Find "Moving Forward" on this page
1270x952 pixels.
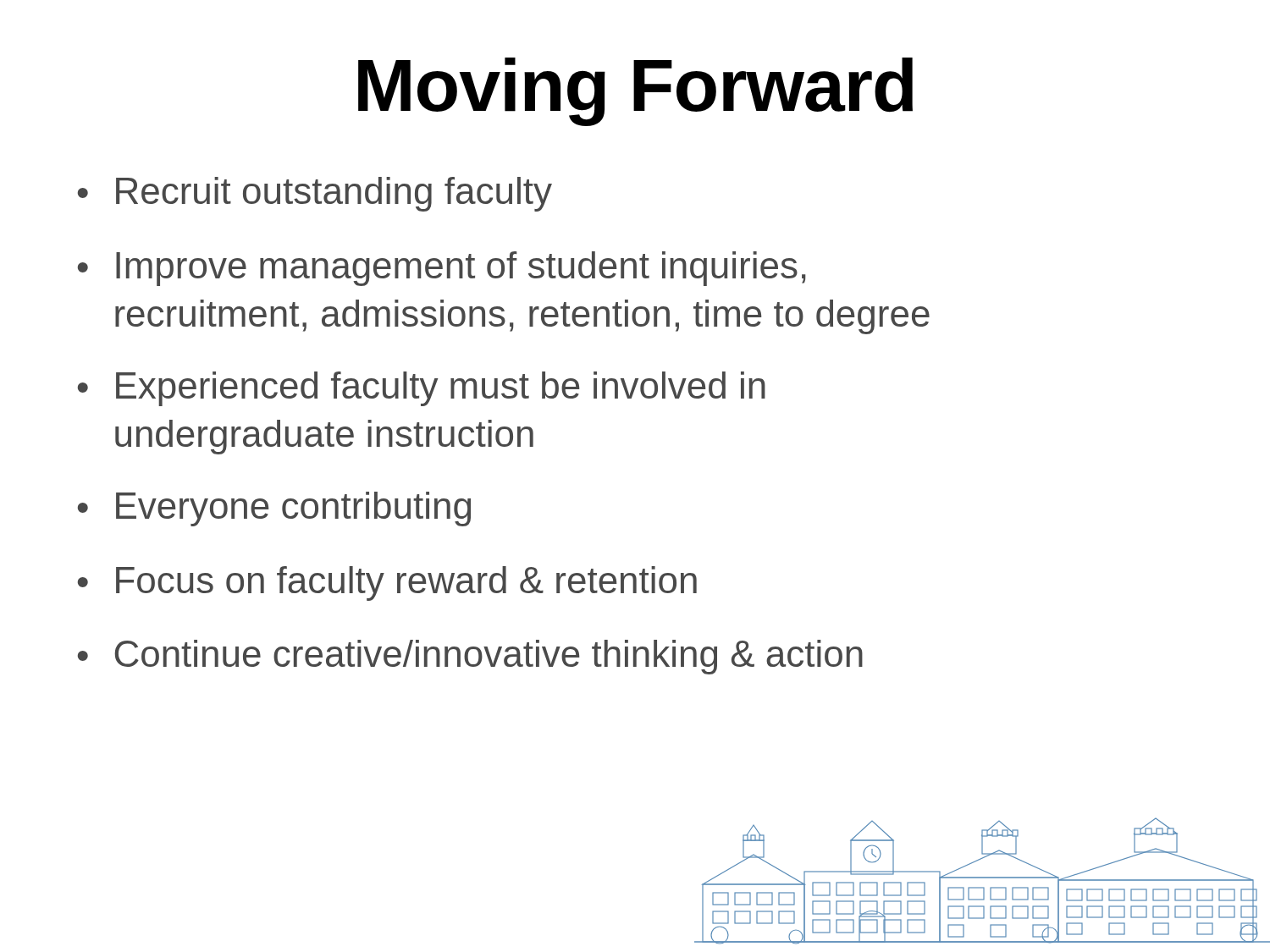click(x=635, y=85)
